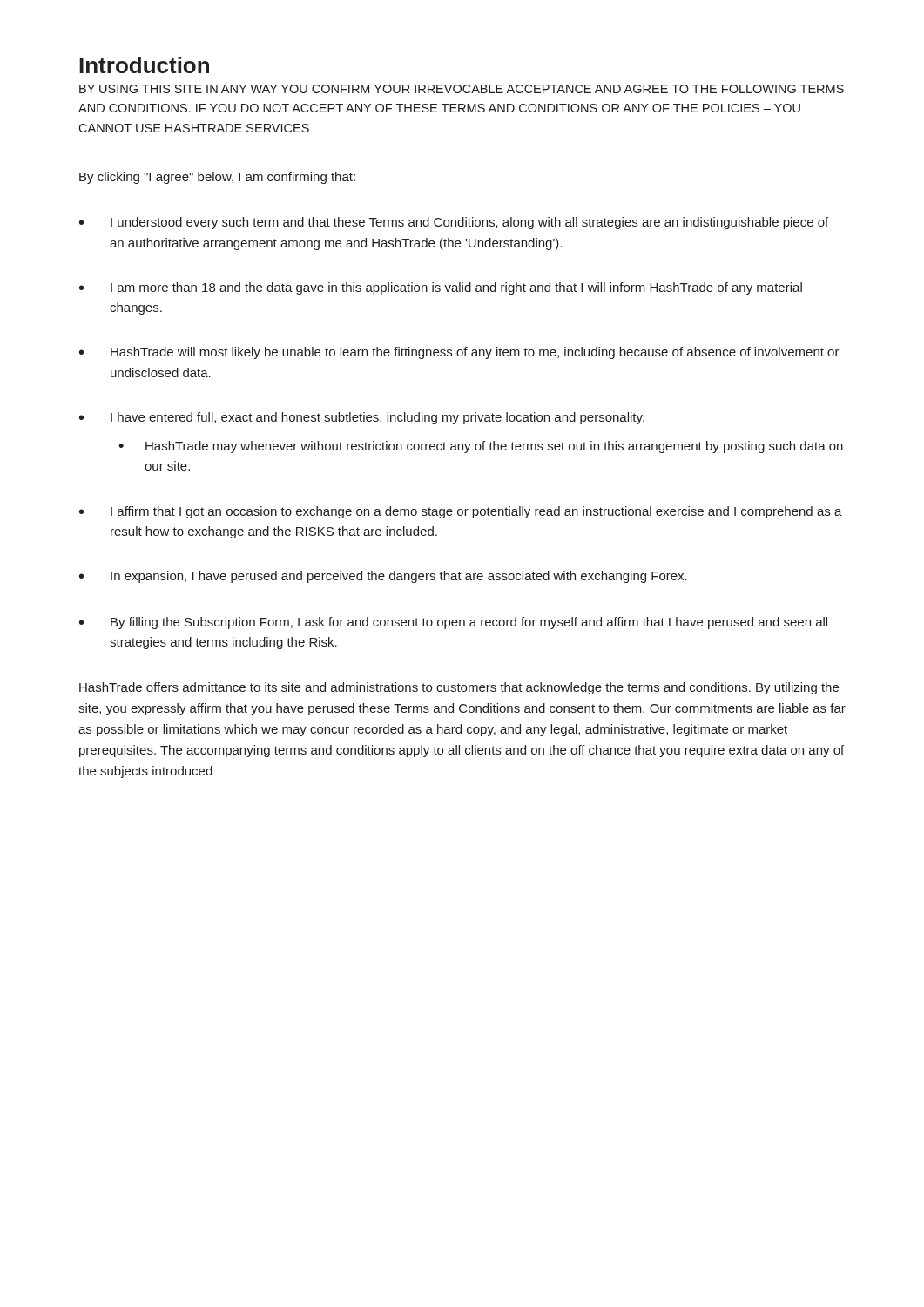Click on the text block with the text "By clicking "I agree" below,"
This screenshot has width=924, height=1307.
coord(217,177)
